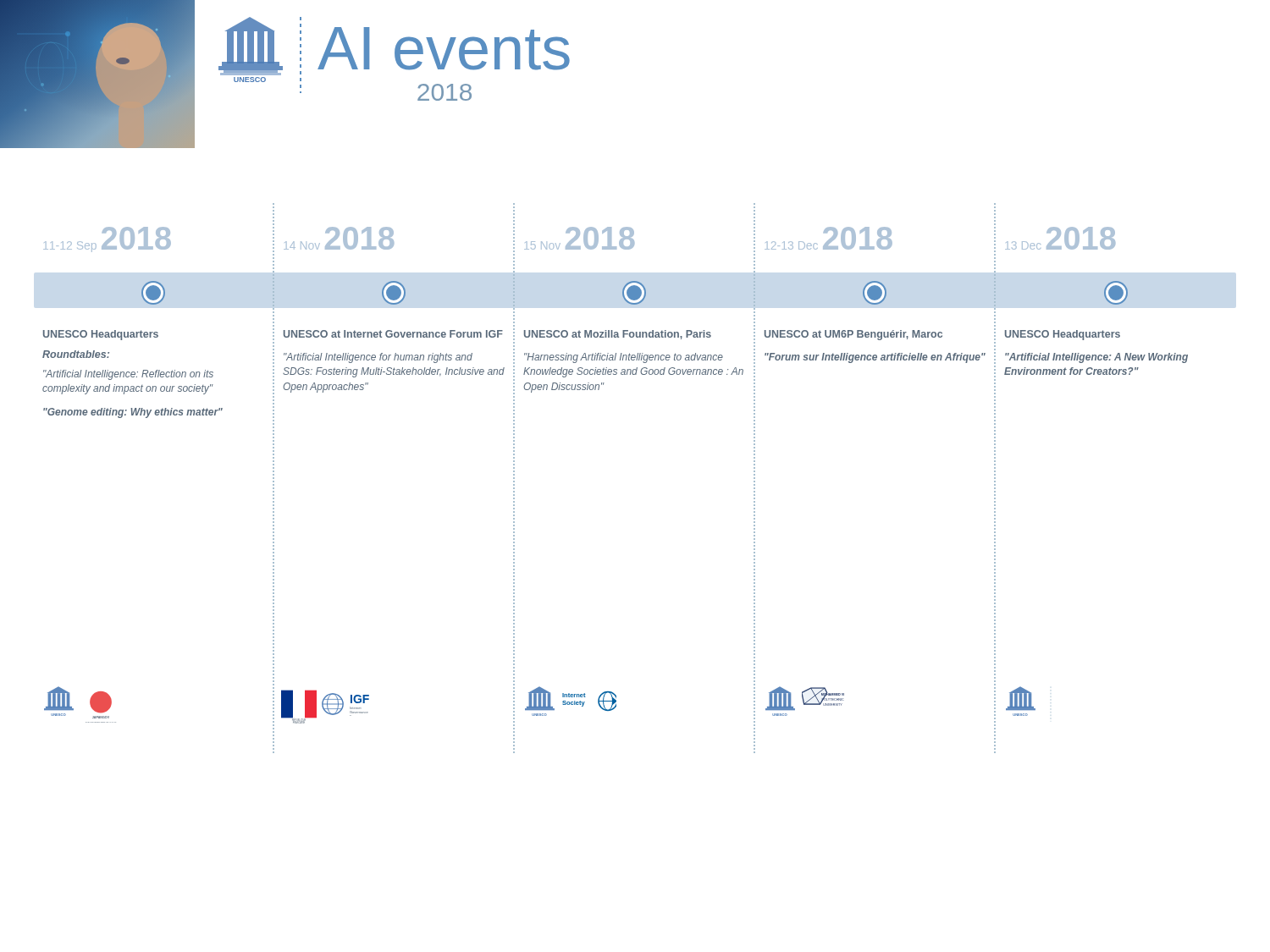Locate the text starting "11-12 Sep 2018"
Image resolution: width=1270 pixels, height=952 pixels.
click(x=107, y=239)
